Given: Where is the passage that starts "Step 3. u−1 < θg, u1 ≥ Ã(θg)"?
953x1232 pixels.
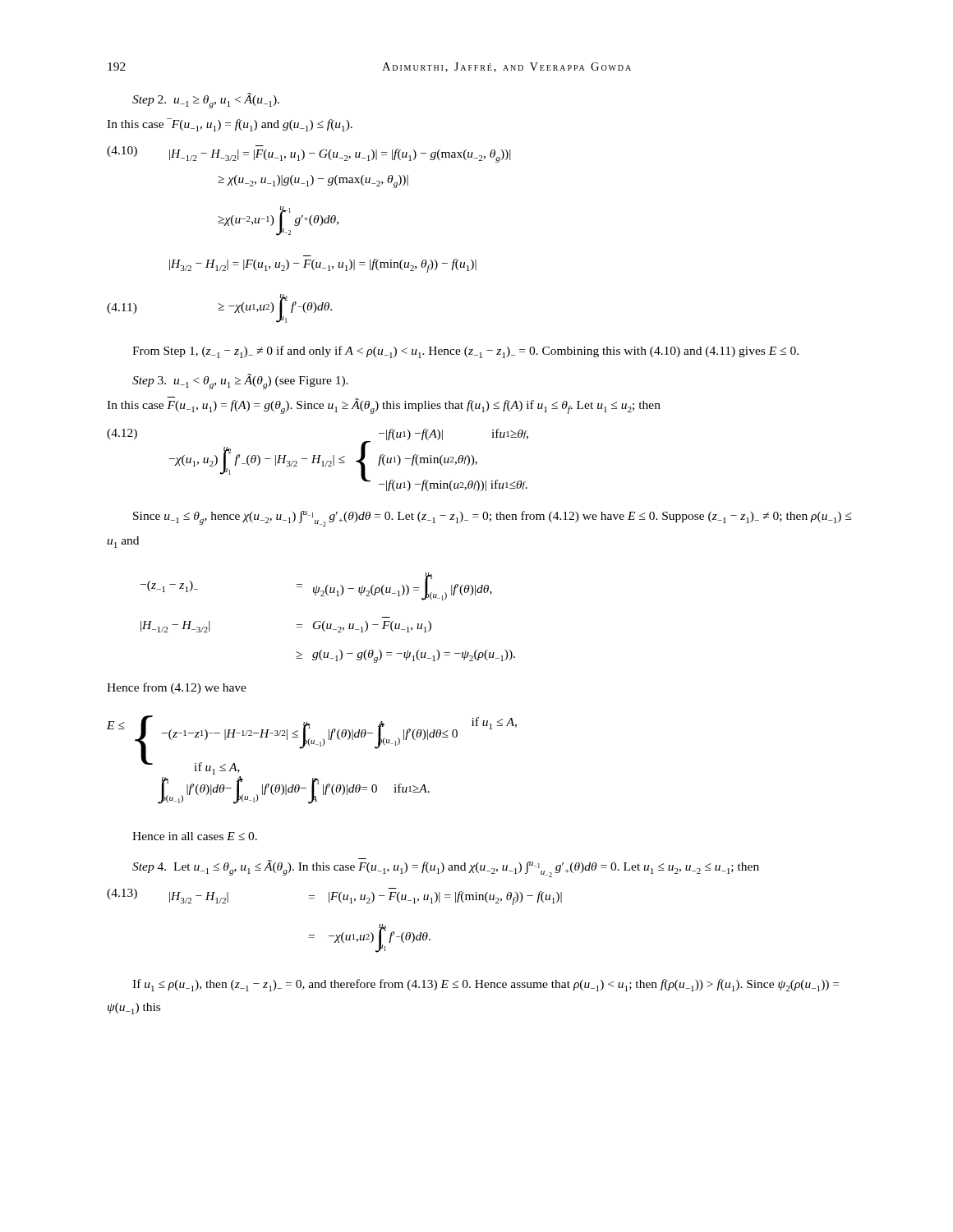Looking at the screenshot, I should (240, 381).
